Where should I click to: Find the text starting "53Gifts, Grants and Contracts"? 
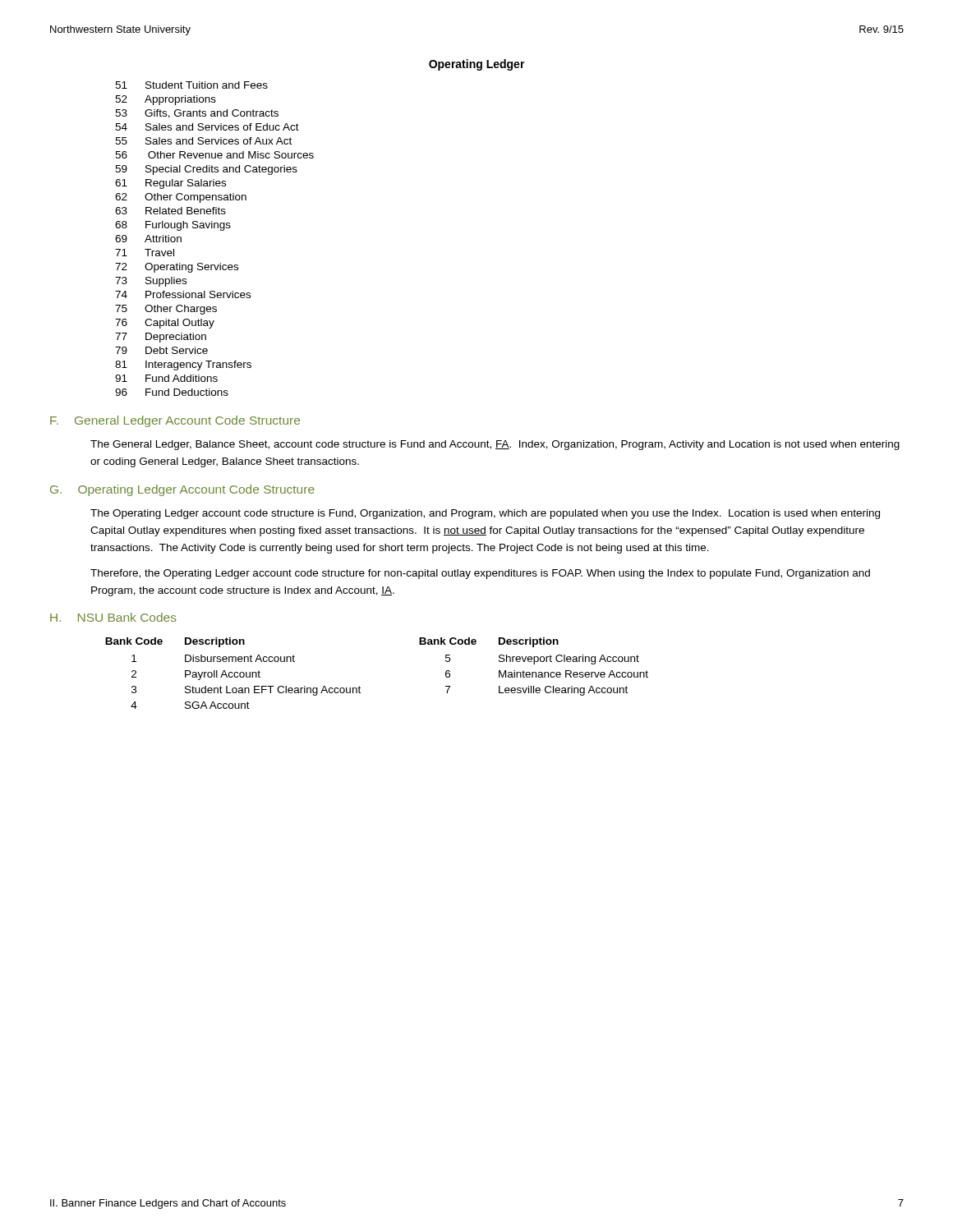pos(197,114)
